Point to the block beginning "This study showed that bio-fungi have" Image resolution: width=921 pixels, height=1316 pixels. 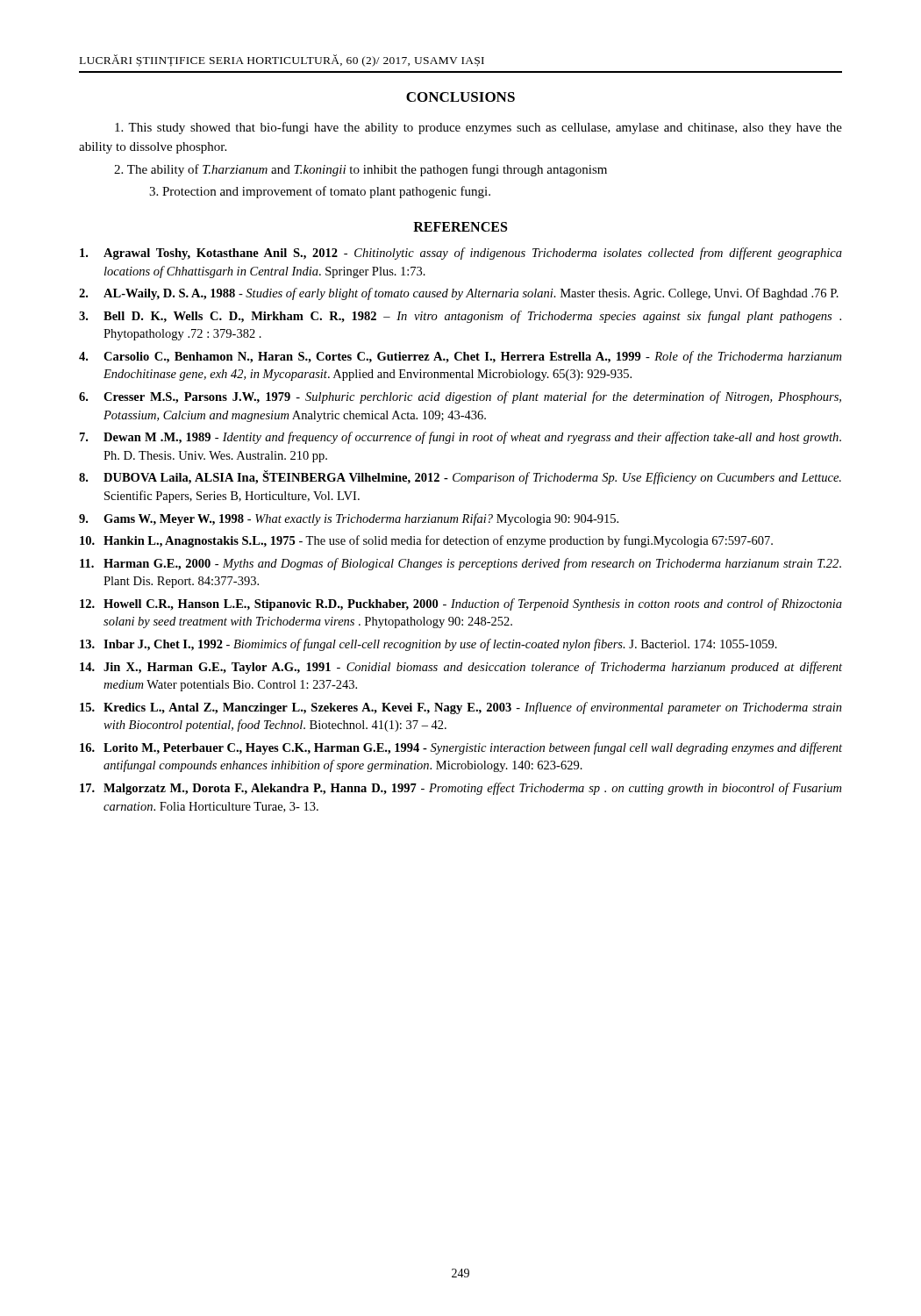460,160
